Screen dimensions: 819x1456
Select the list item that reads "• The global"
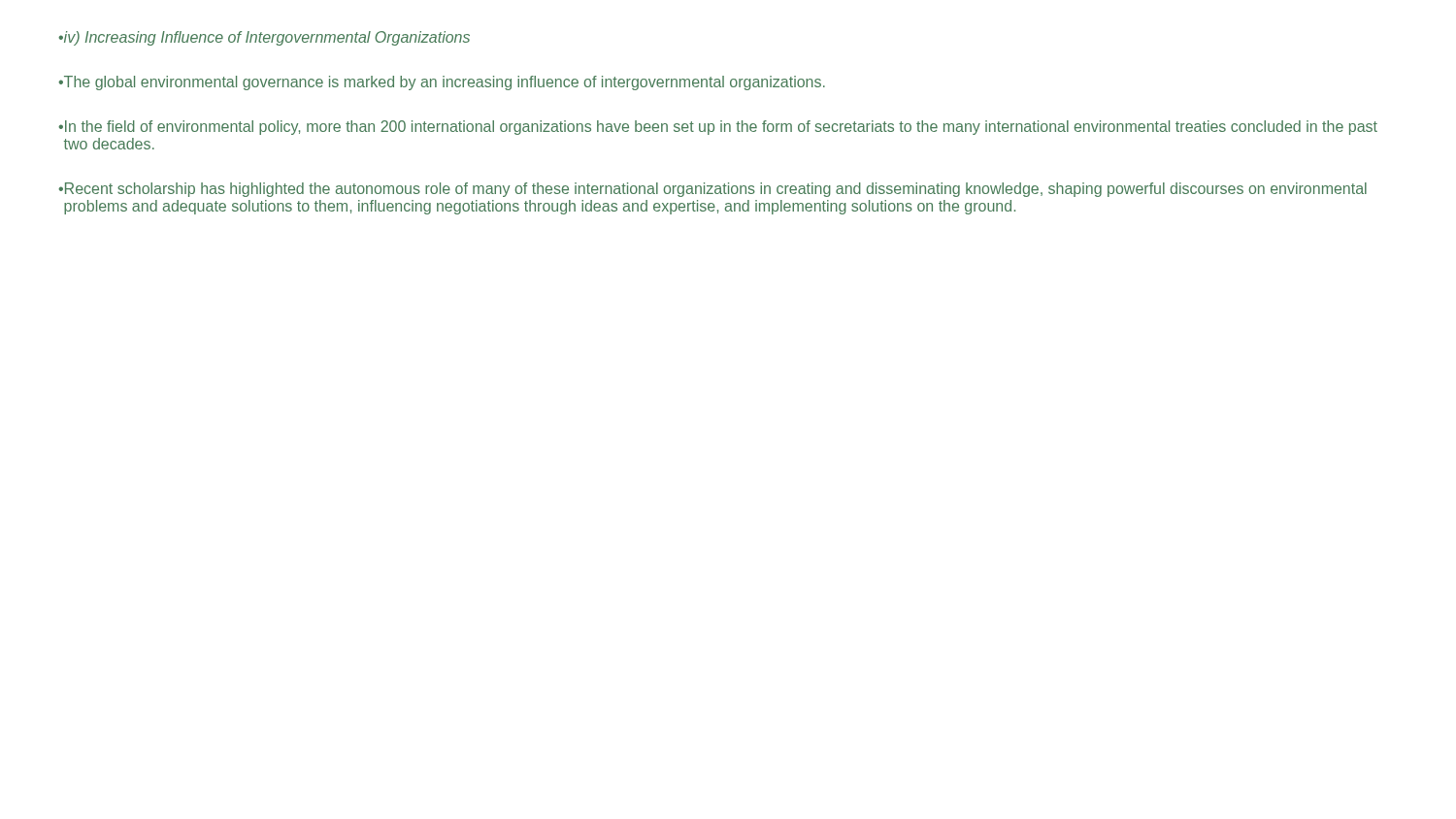(x=442, y=82)
